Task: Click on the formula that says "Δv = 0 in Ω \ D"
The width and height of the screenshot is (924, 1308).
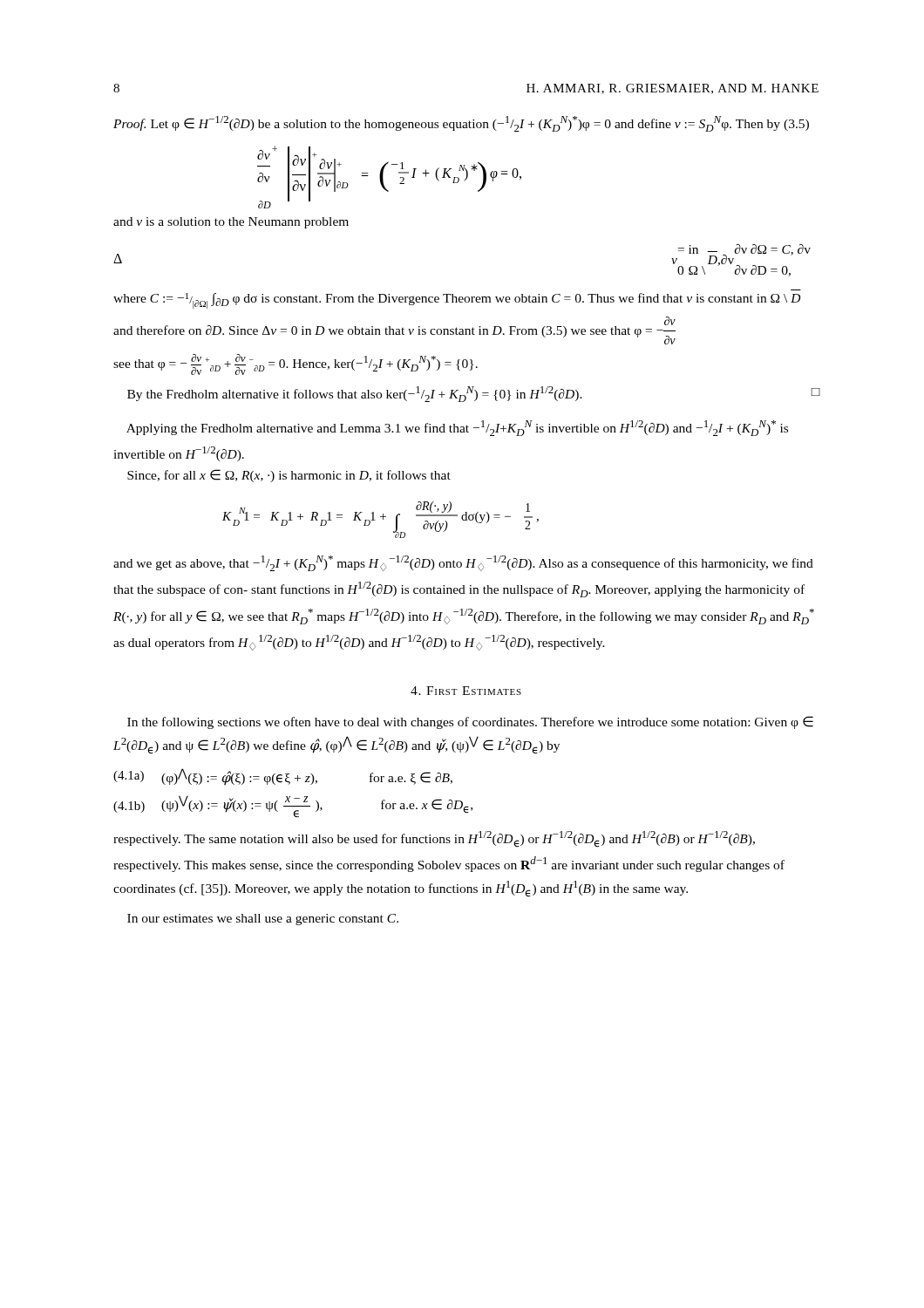Action: pos(119,259)
